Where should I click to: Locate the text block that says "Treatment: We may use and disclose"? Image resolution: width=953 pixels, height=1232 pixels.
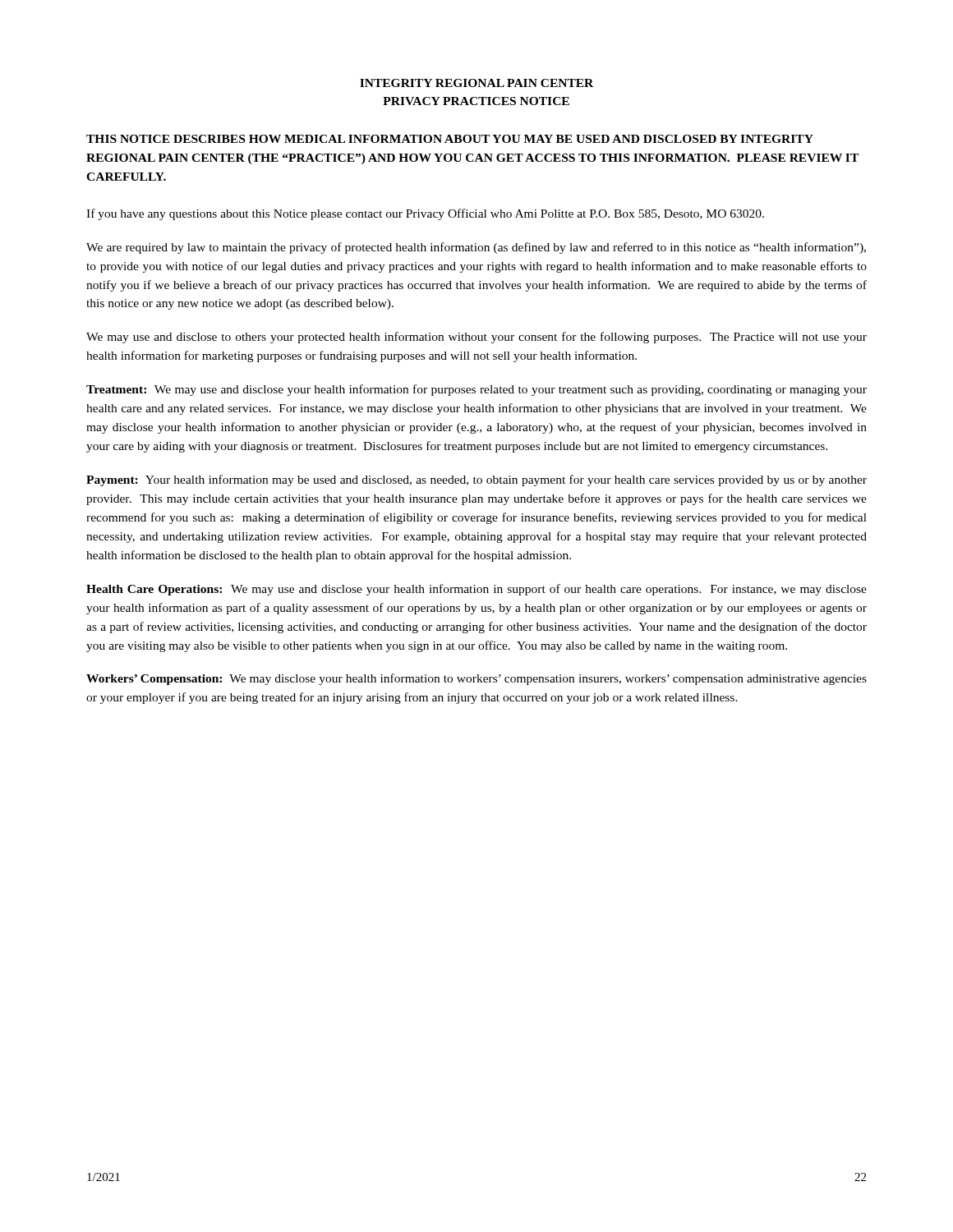[476, 417]
